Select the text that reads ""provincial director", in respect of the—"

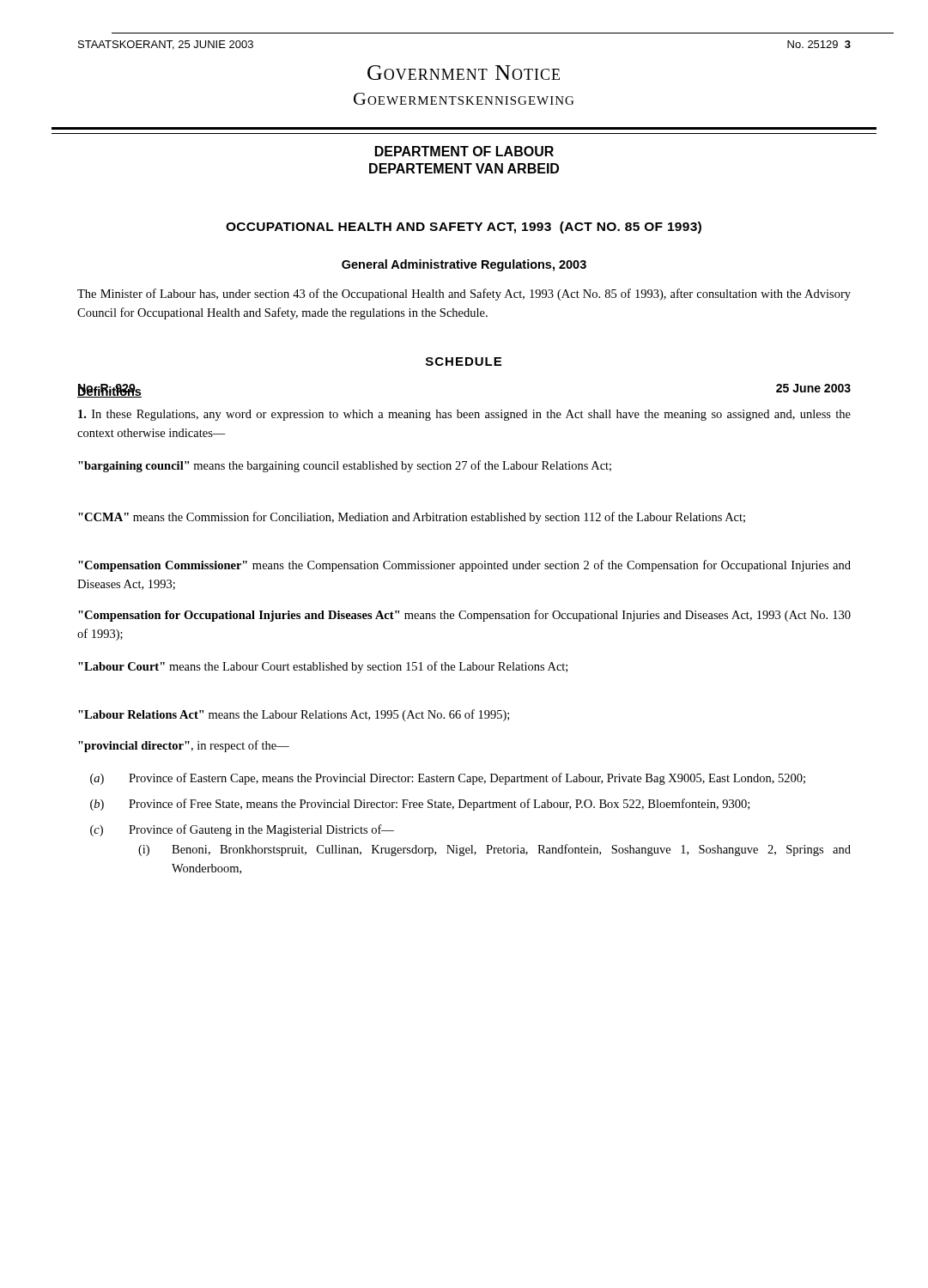click(183, 745)
